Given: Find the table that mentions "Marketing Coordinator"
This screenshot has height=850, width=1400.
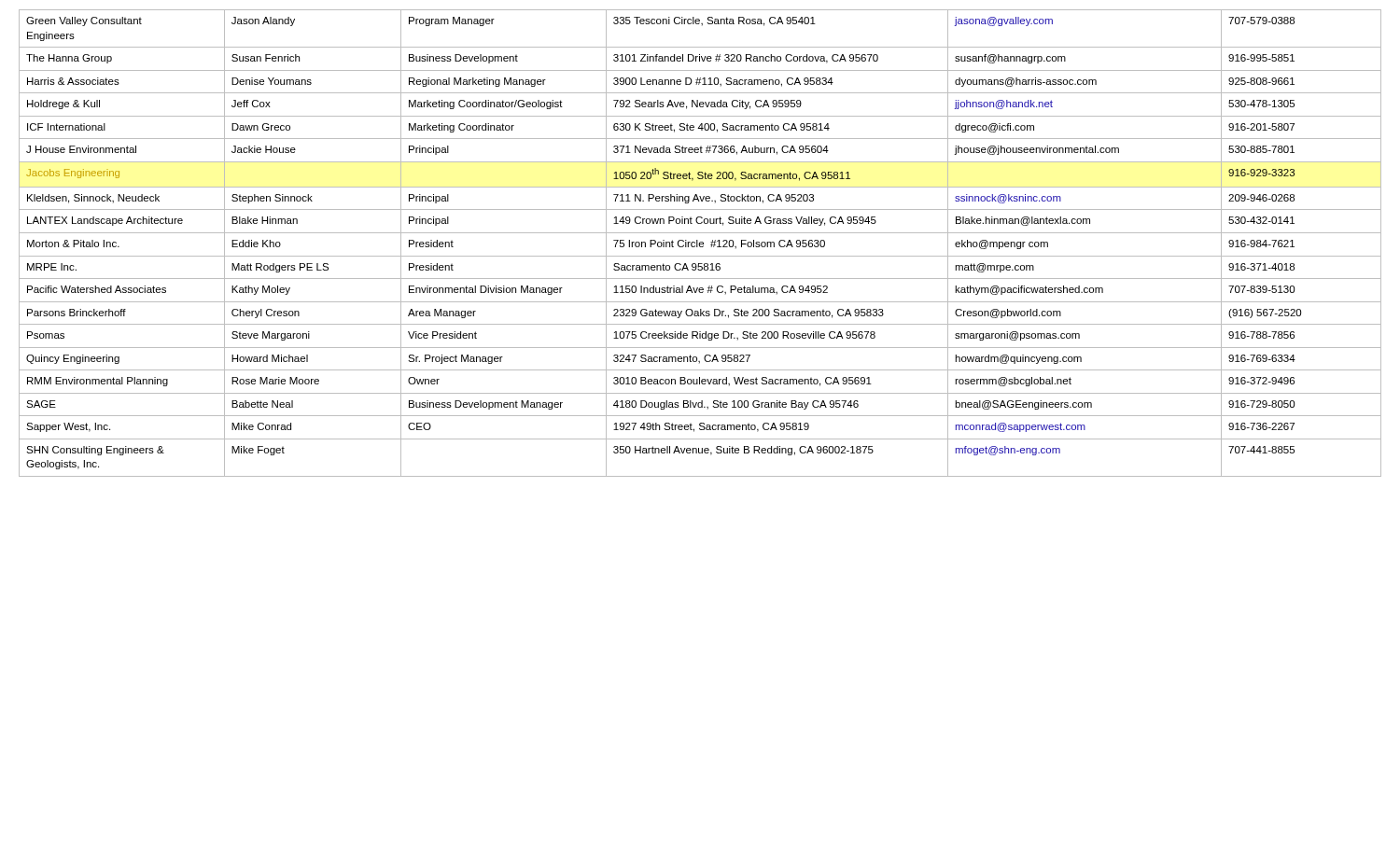Looking at the screenshot, I should 700,243.
